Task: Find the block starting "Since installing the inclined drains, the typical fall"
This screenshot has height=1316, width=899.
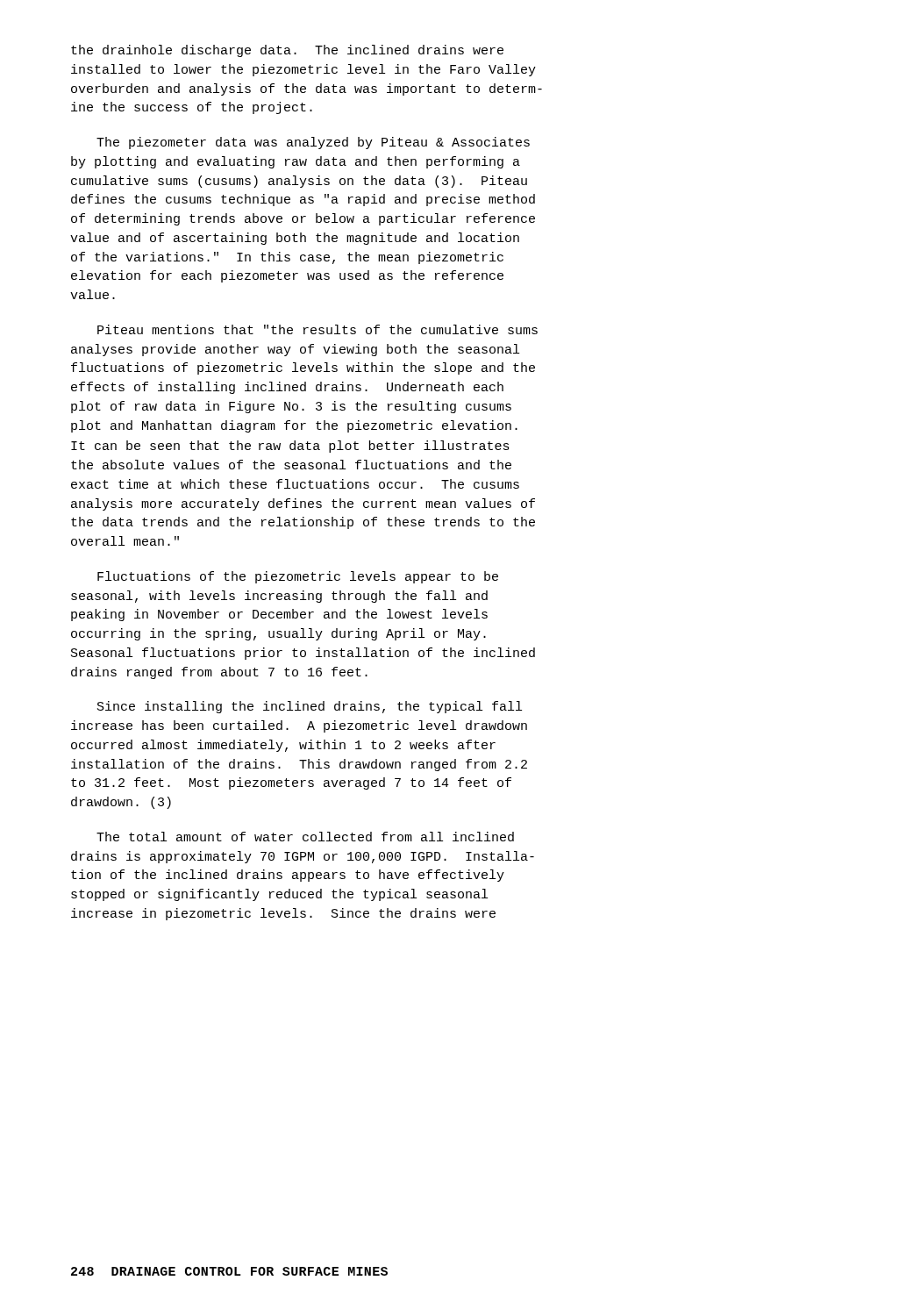Action: point(450,756)
